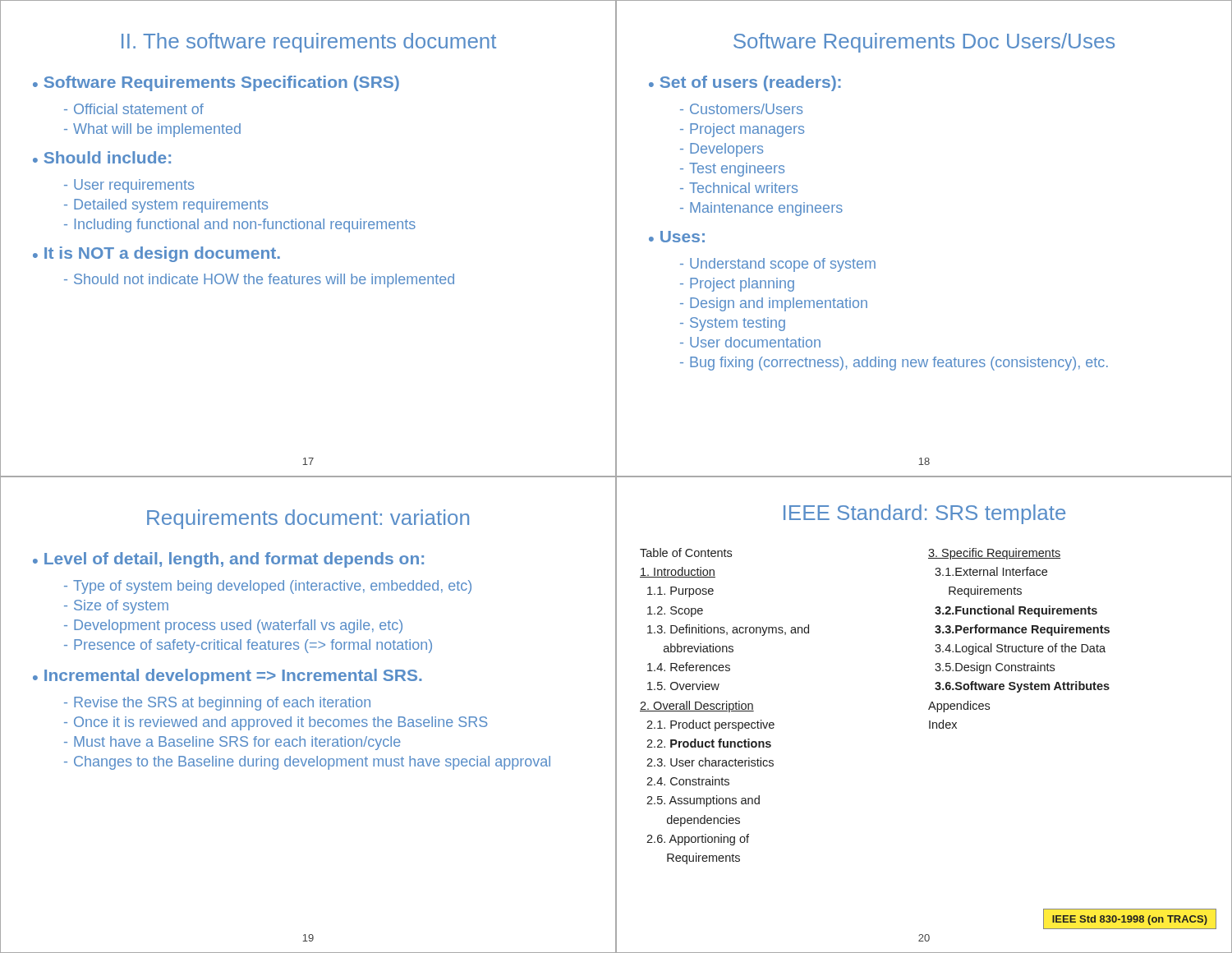Navigate to the element starting "Requirements document: variation"

click(308, 518)
